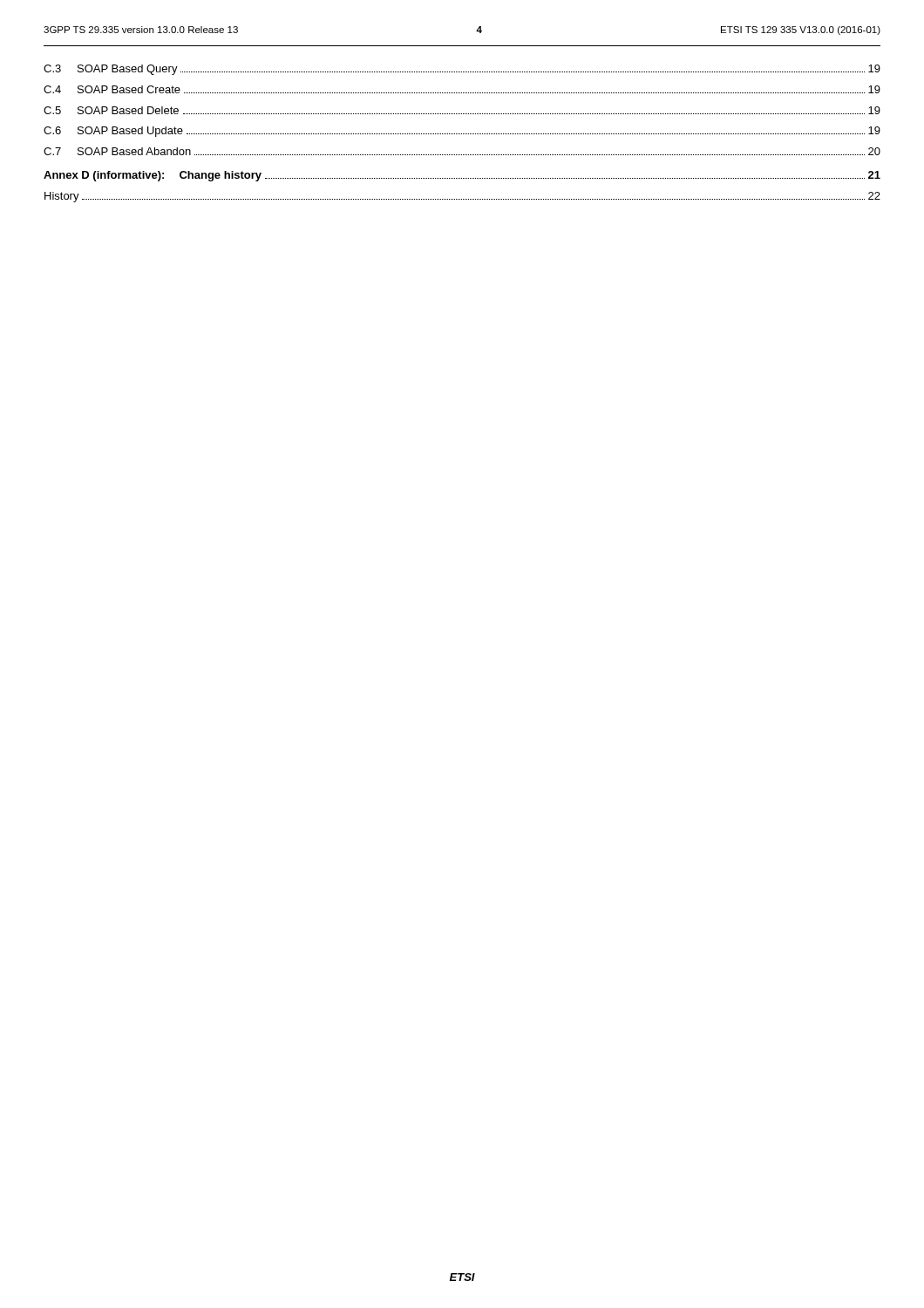Find the text starting "History 22"
Image resolution: width=924 pixels, height=1308 pixels.
click(462, 196)
